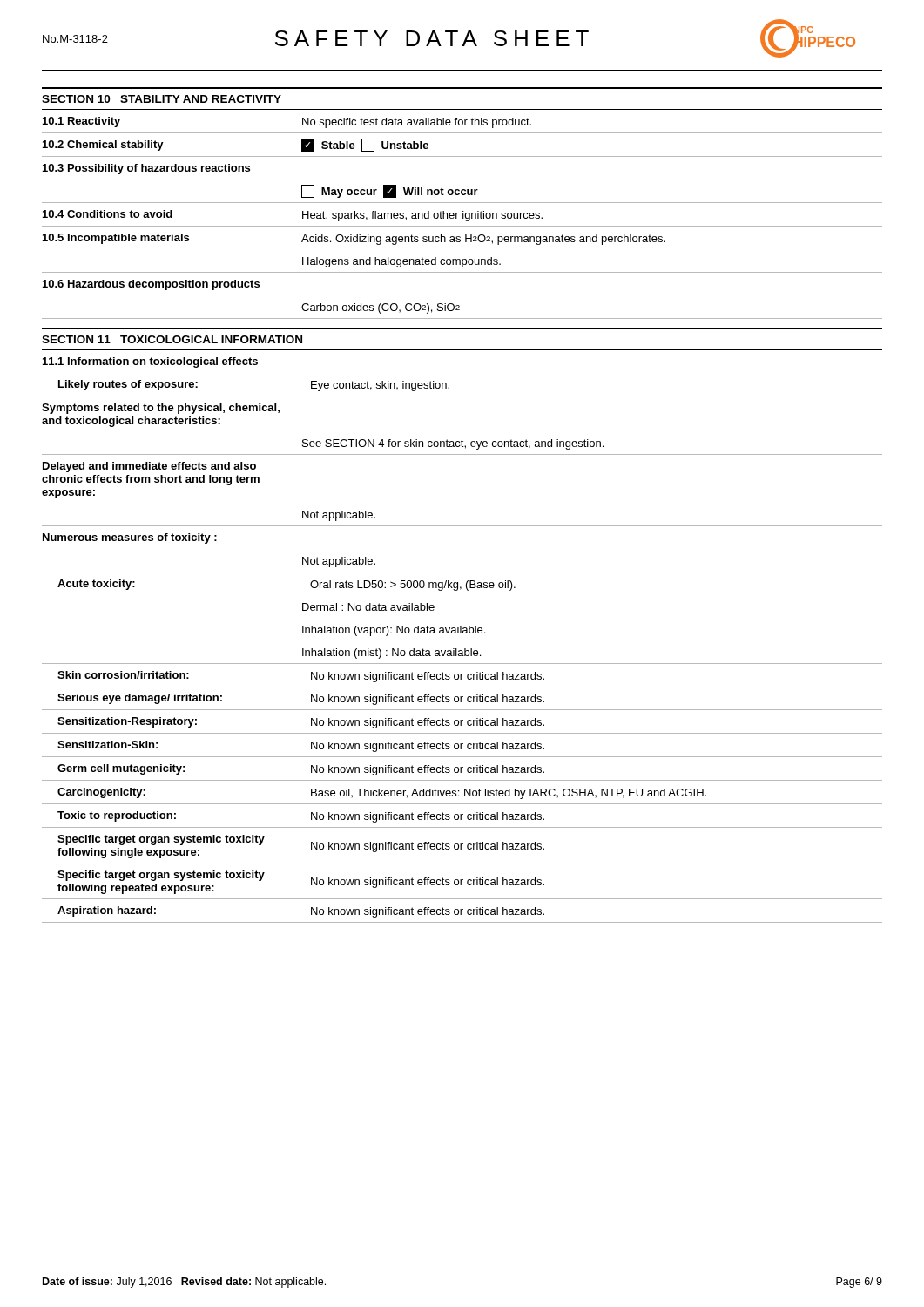Find the text containing "Numerous measures of toxicity :"
Screen dimensions: 1307x924
point(130,538)
